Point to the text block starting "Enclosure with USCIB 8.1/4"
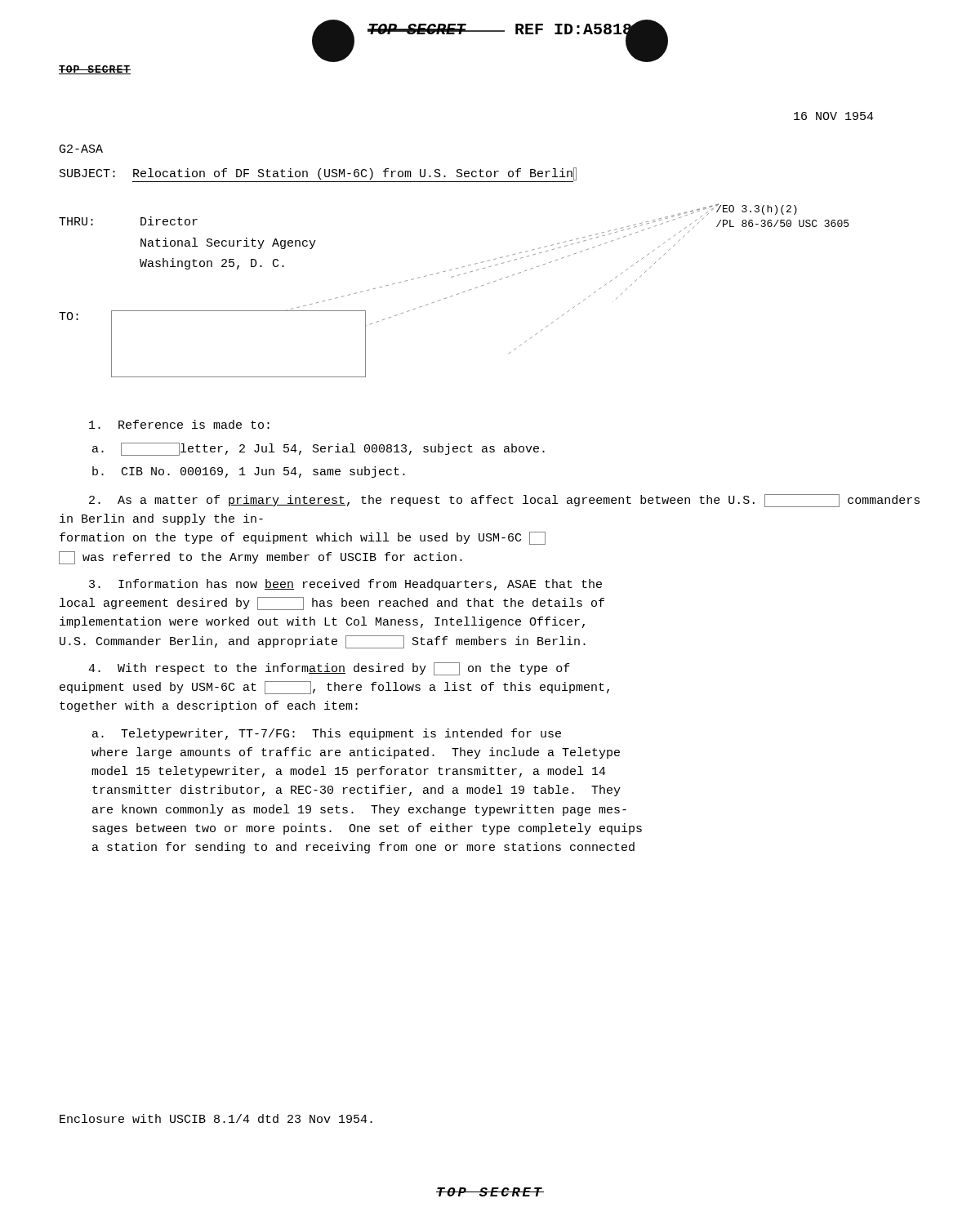The width and height of the screenshot is (980, 1225). pos(217,1120)
